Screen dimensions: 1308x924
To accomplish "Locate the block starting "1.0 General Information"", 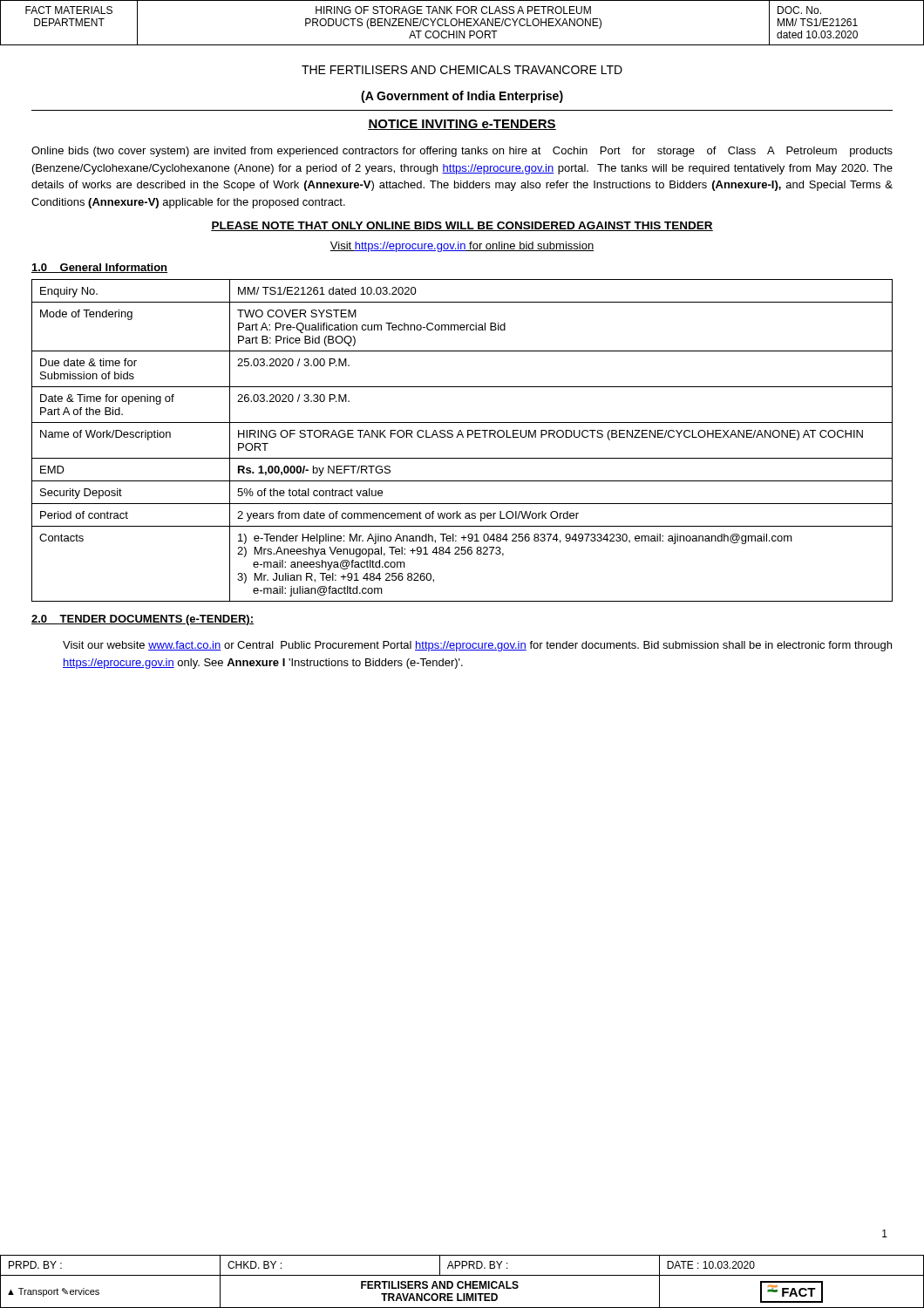I will [99, 268].
